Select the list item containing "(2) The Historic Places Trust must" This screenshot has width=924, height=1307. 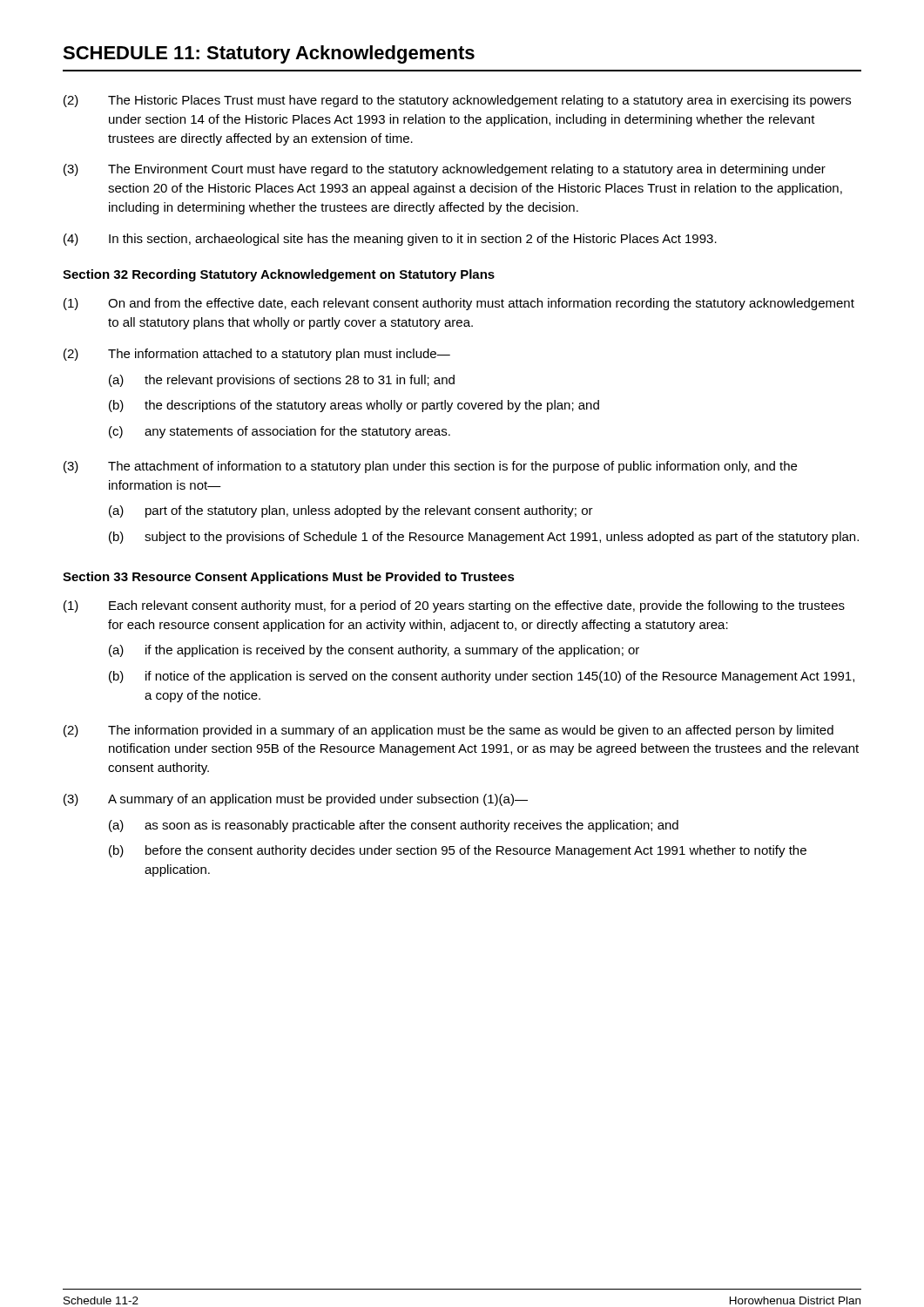[x=462, y=119]
